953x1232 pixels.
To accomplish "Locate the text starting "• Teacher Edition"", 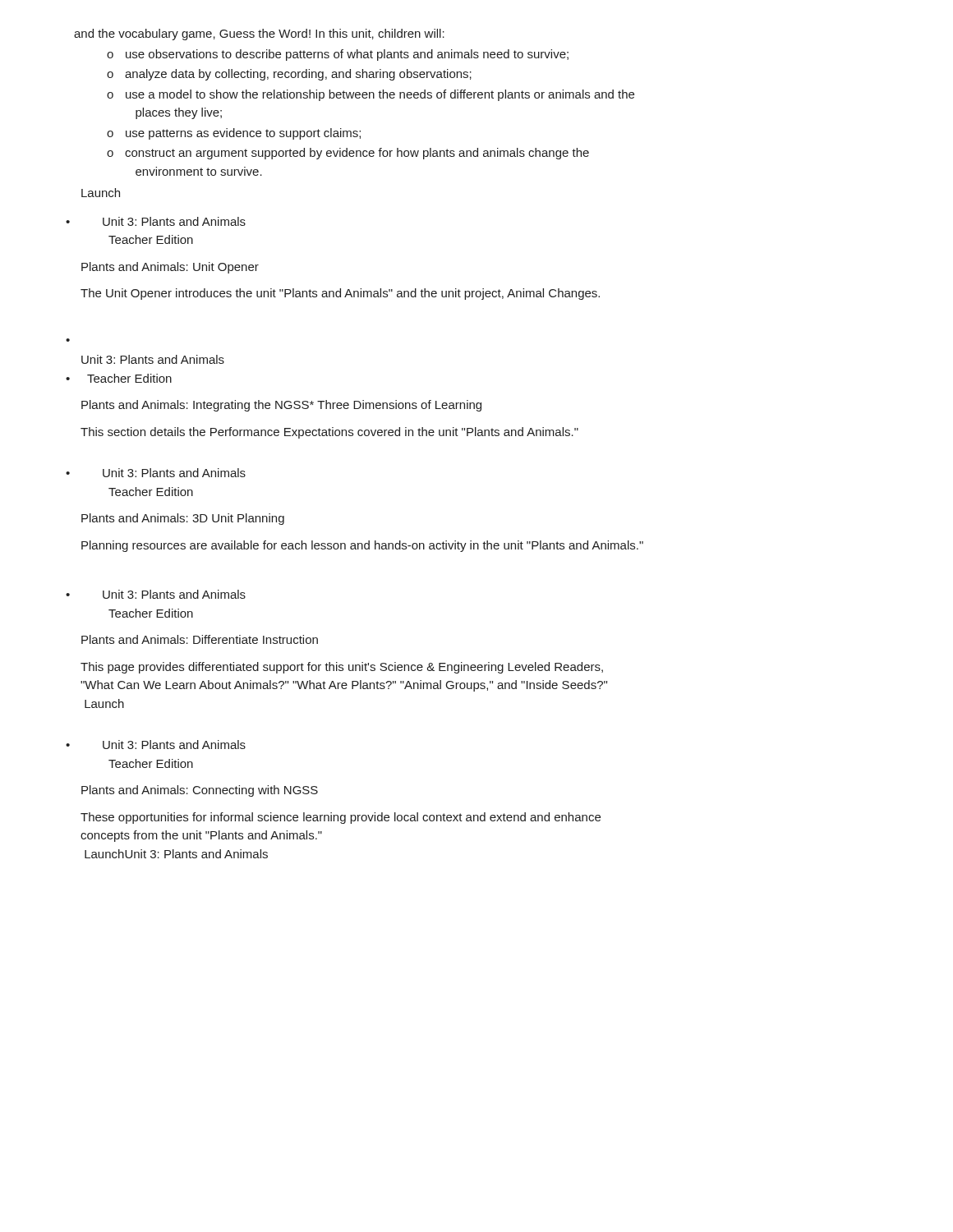I will 119,378.
